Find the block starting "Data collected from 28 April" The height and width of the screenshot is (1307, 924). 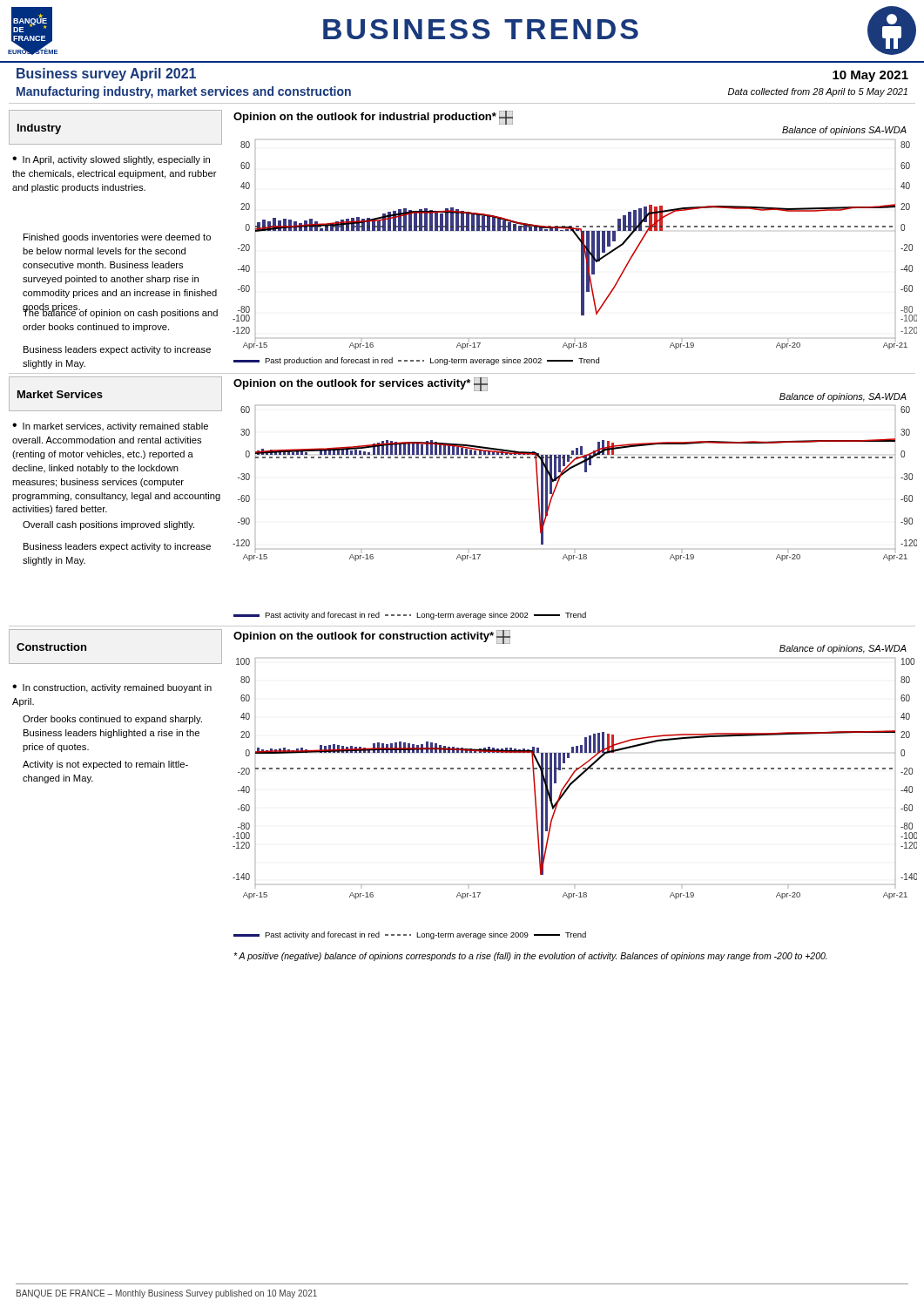click(x=818, y=91)
